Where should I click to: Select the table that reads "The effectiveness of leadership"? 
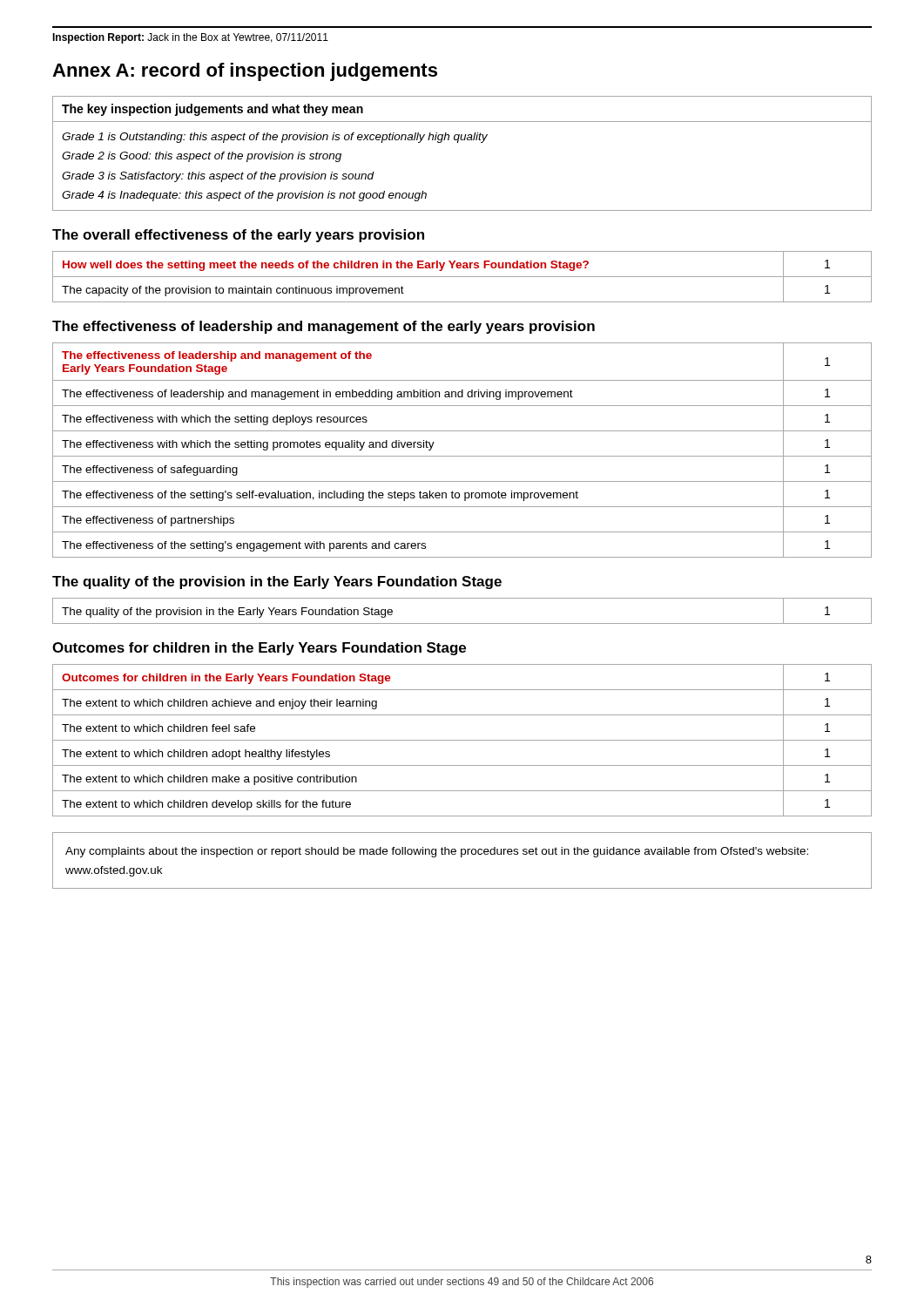[x=462, y=450]
